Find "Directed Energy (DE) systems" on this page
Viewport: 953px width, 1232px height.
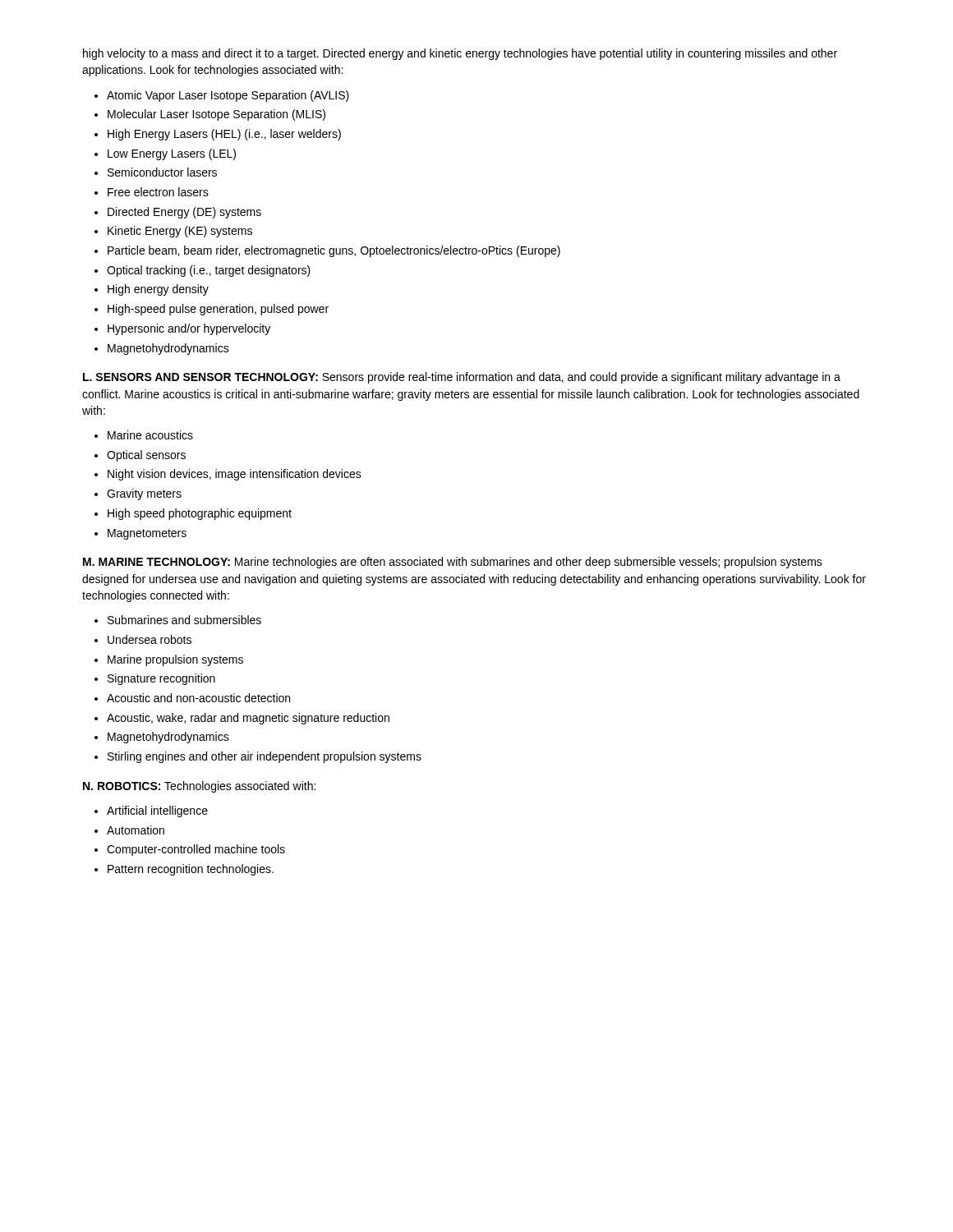(184, 212)
